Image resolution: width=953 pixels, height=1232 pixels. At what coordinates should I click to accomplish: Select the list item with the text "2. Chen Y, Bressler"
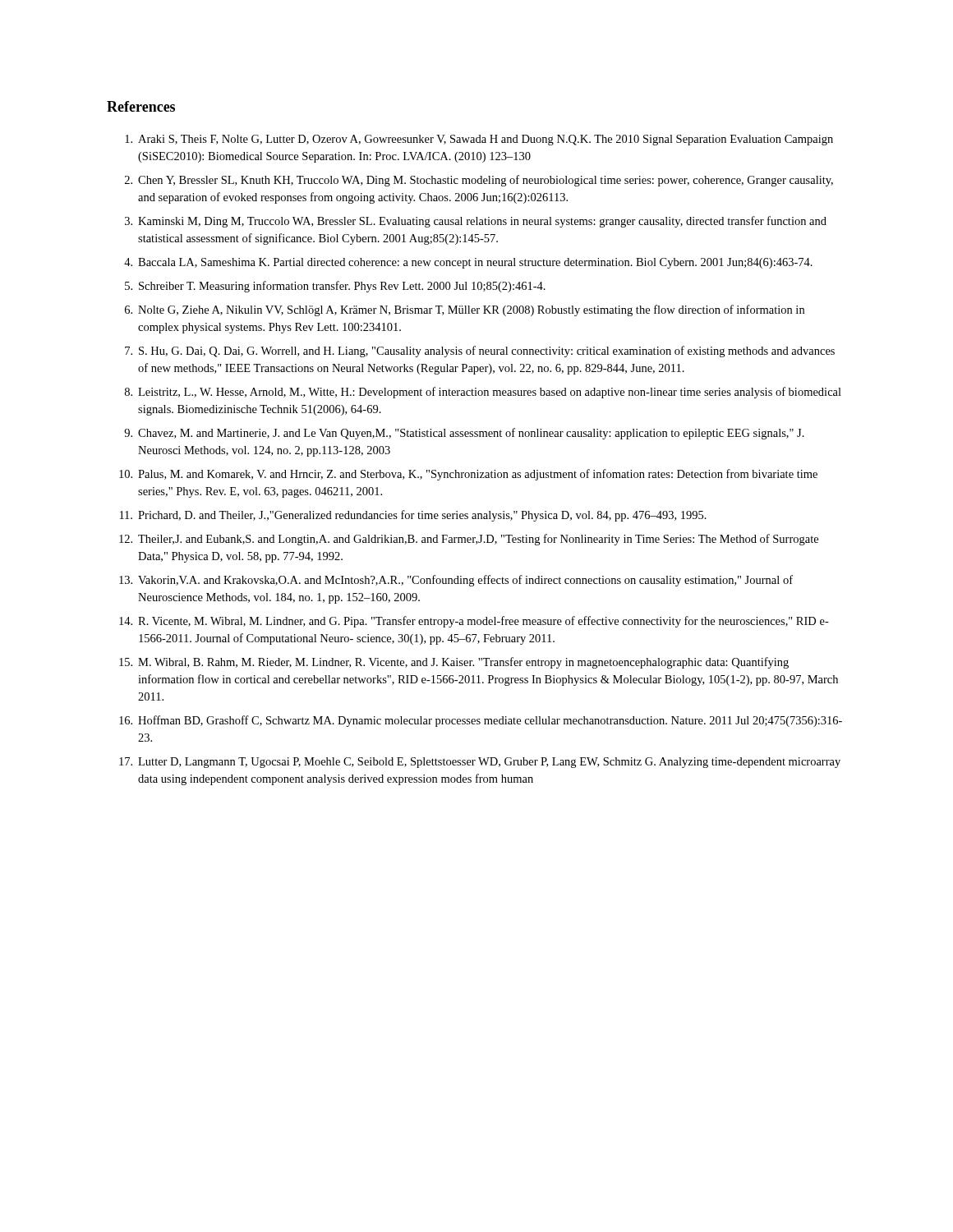pyautogui.click(x=476, y=189)
